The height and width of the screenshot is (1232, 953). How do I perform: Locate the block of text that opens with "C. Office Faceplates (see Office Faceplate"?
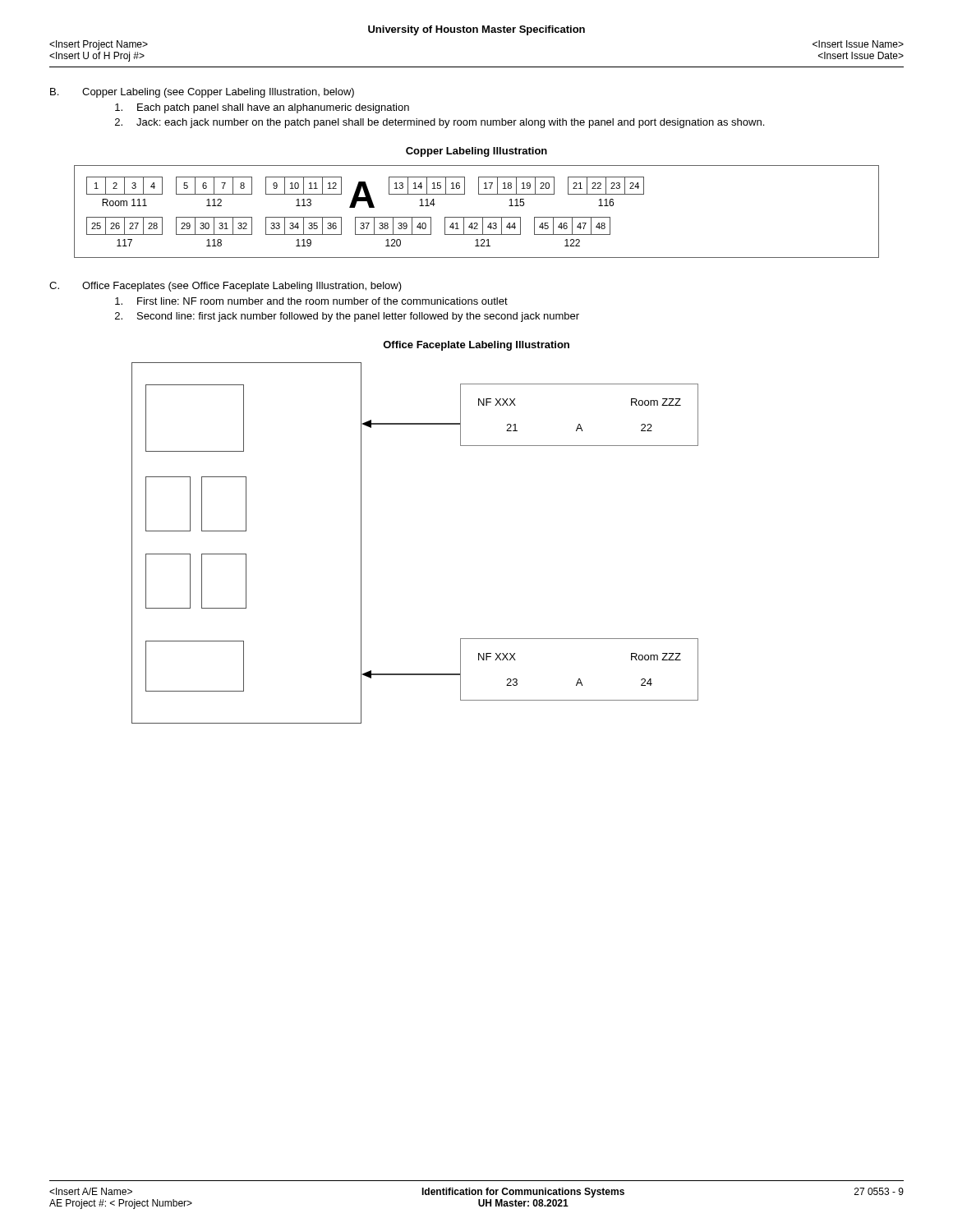tap(226, 287)
